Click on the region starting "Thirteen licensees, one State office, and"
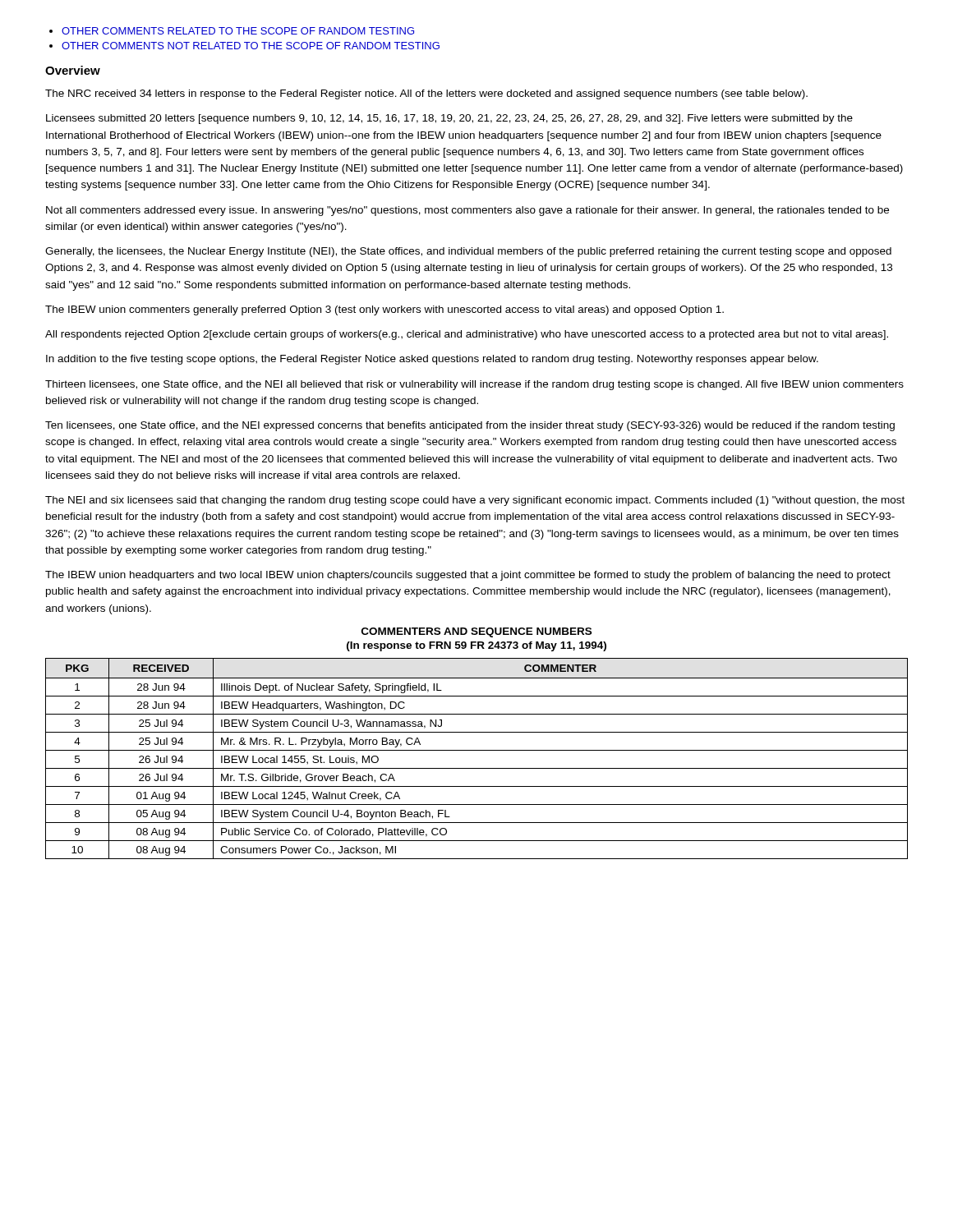The height and width of the screenshot is (1232, 953). (x=474, y=392)
